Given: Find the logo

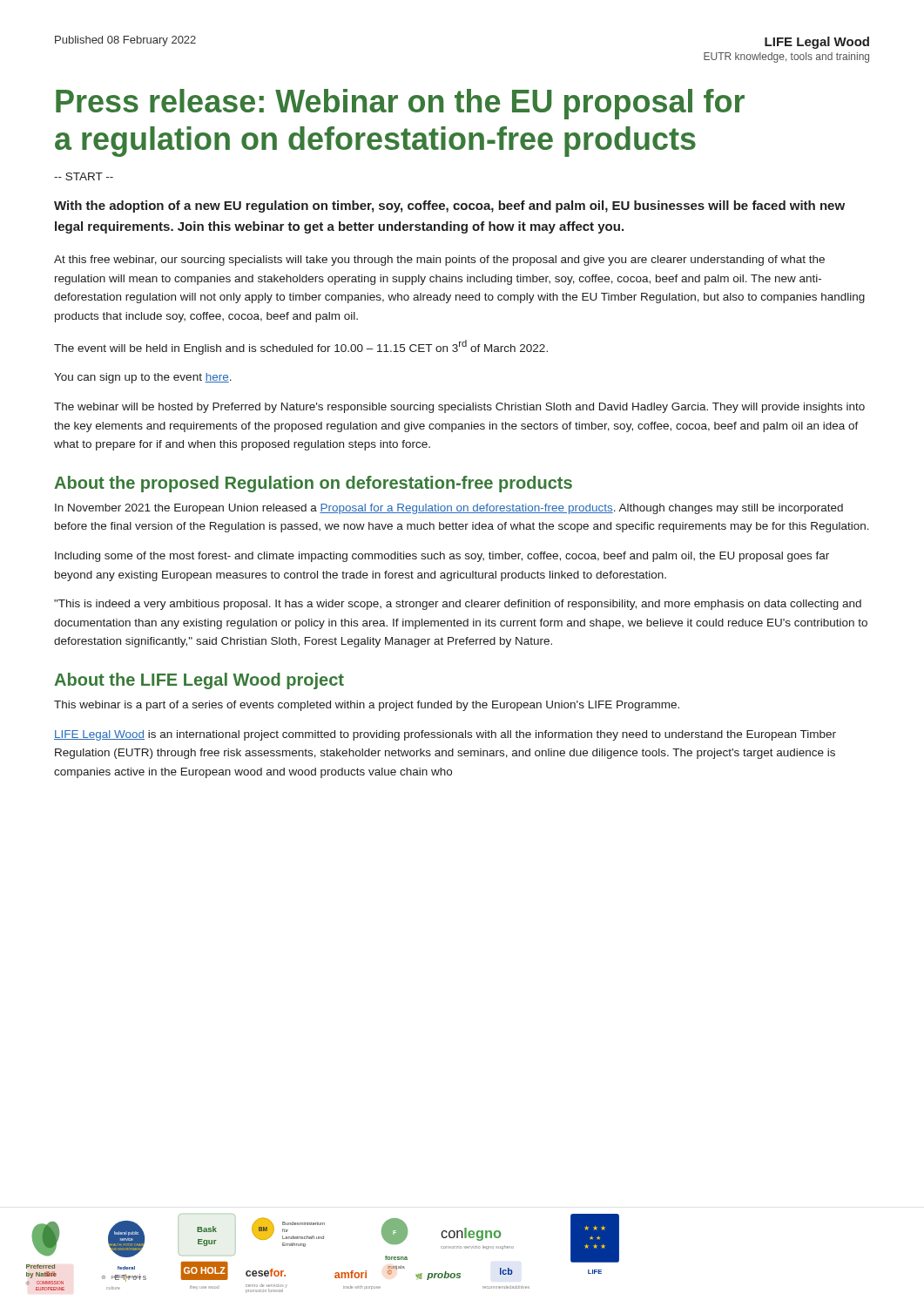Looking at the screenshot, I should click(462, 1257).
